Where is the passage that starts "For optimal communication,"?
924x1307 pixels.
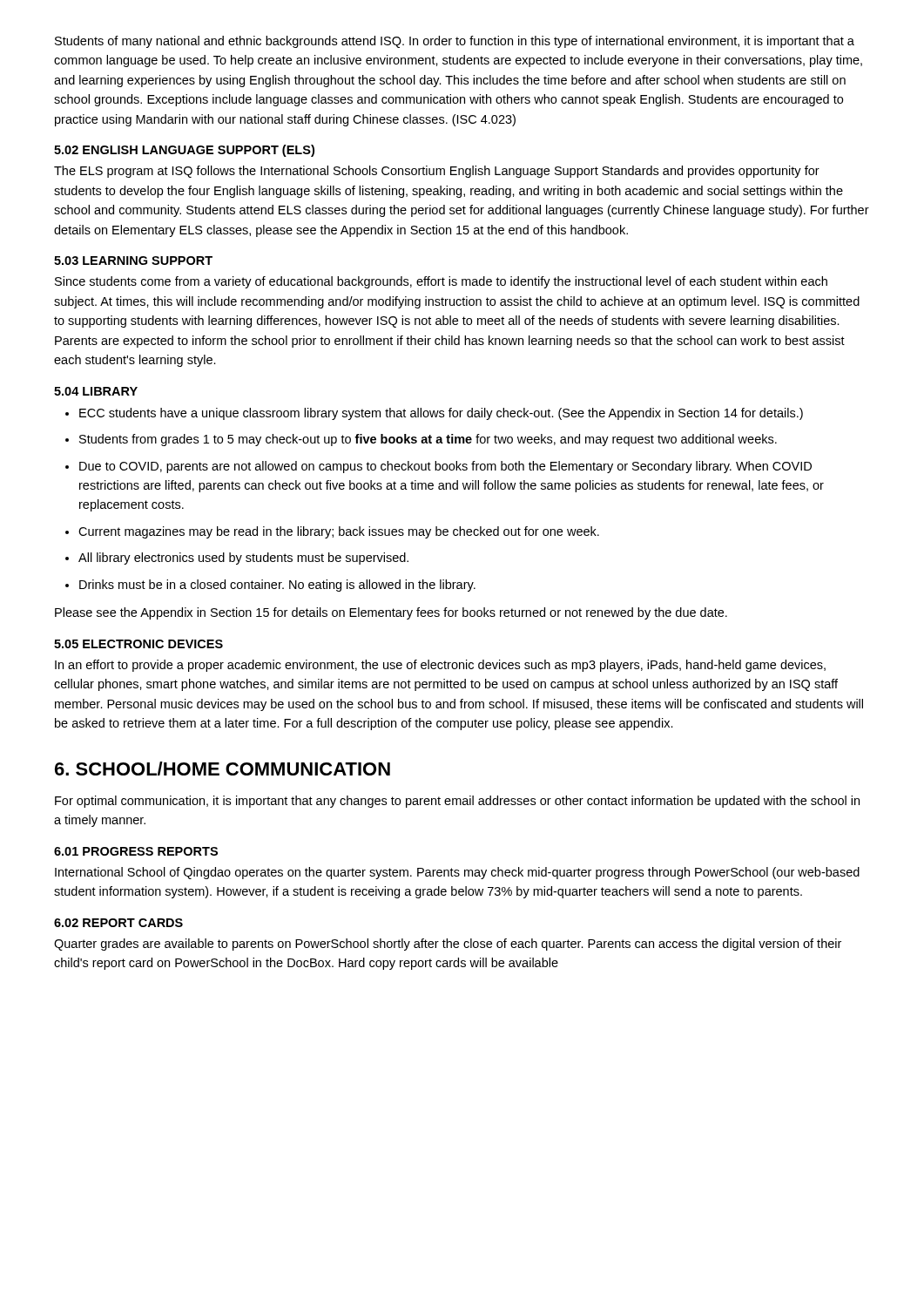(457, 810)
